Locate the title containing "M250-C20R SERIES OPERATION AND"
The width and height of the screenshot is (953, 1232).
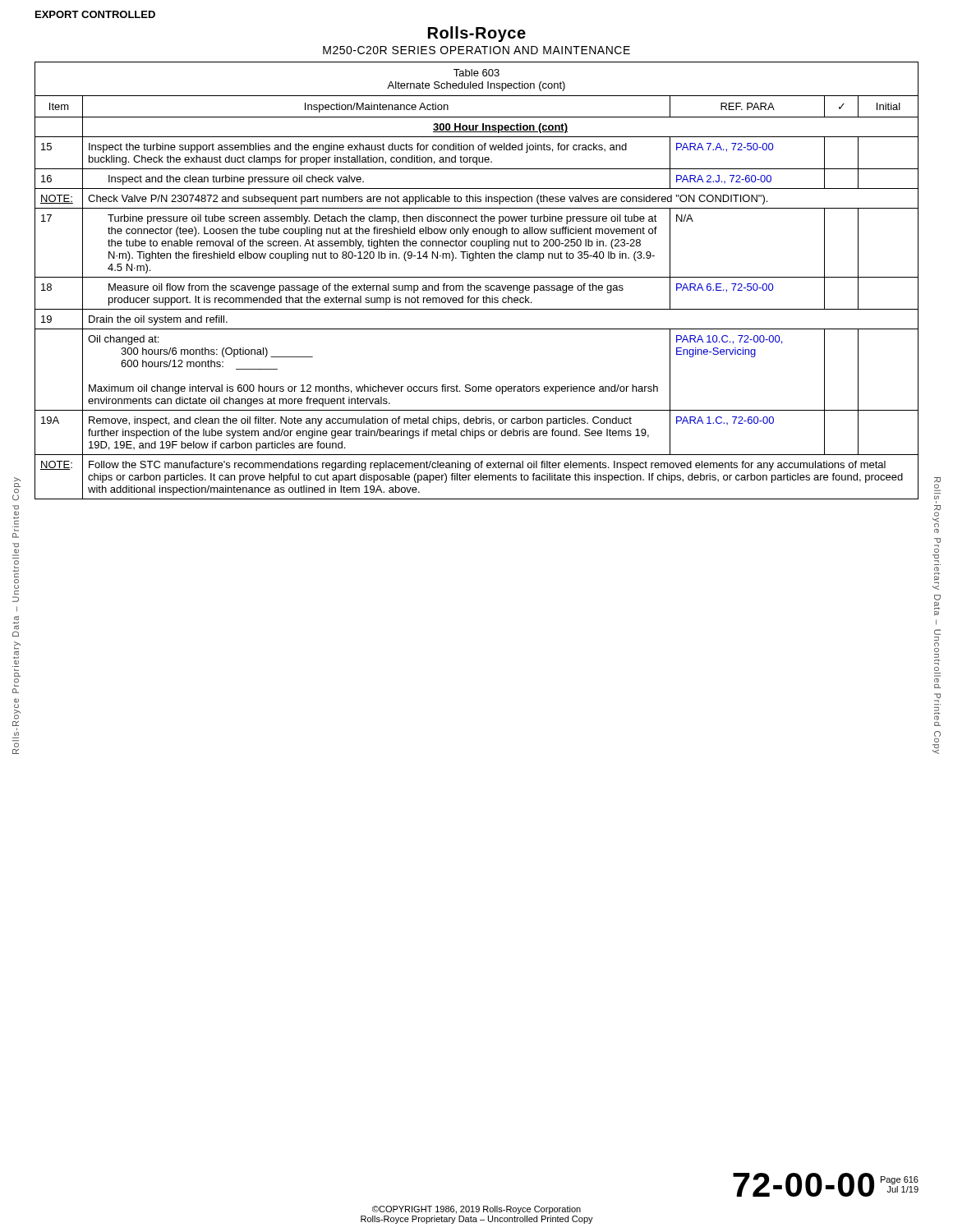click(476, 50)
